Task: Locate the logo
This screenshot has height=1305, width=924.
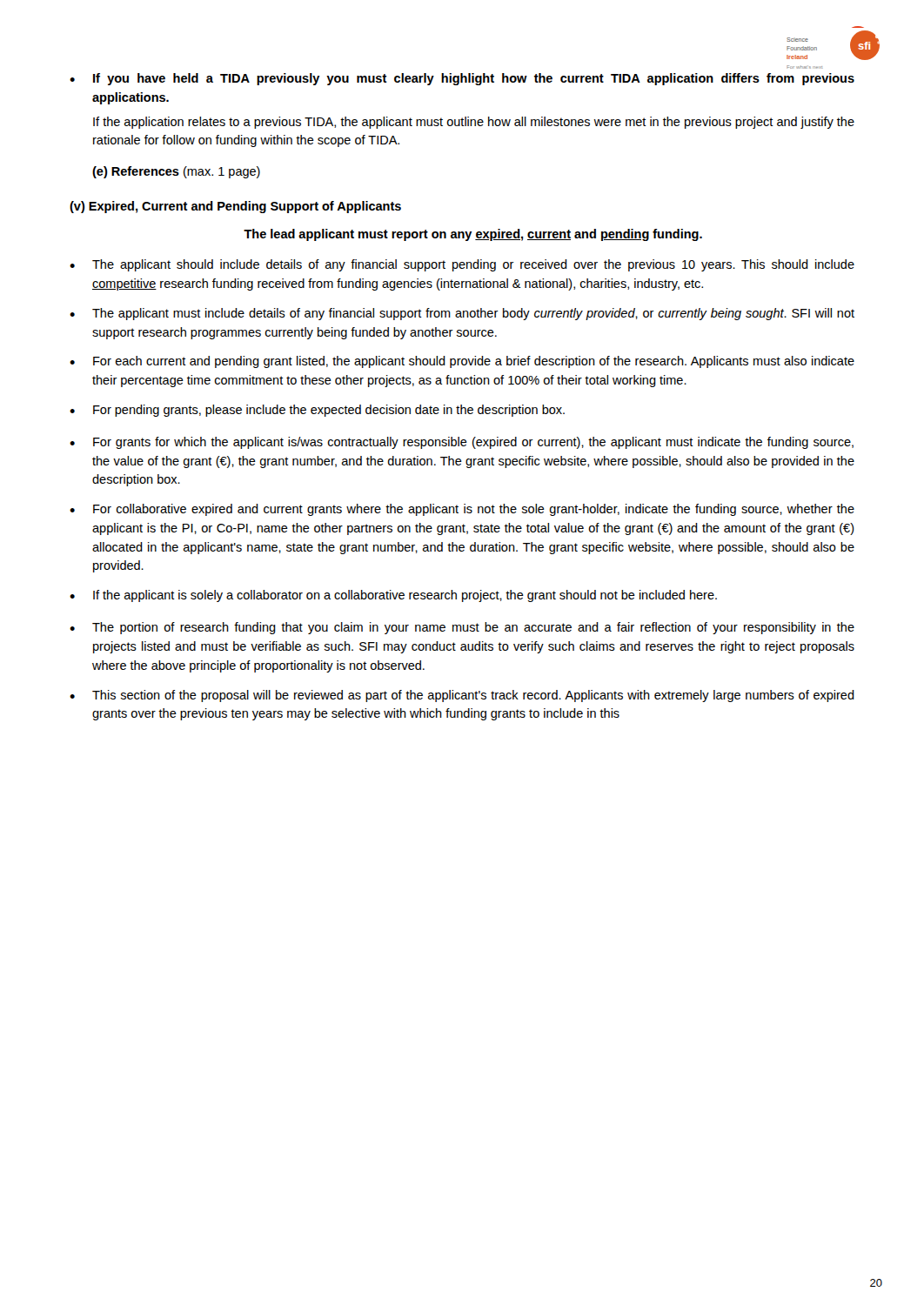Action: click(x=834, y=50)
